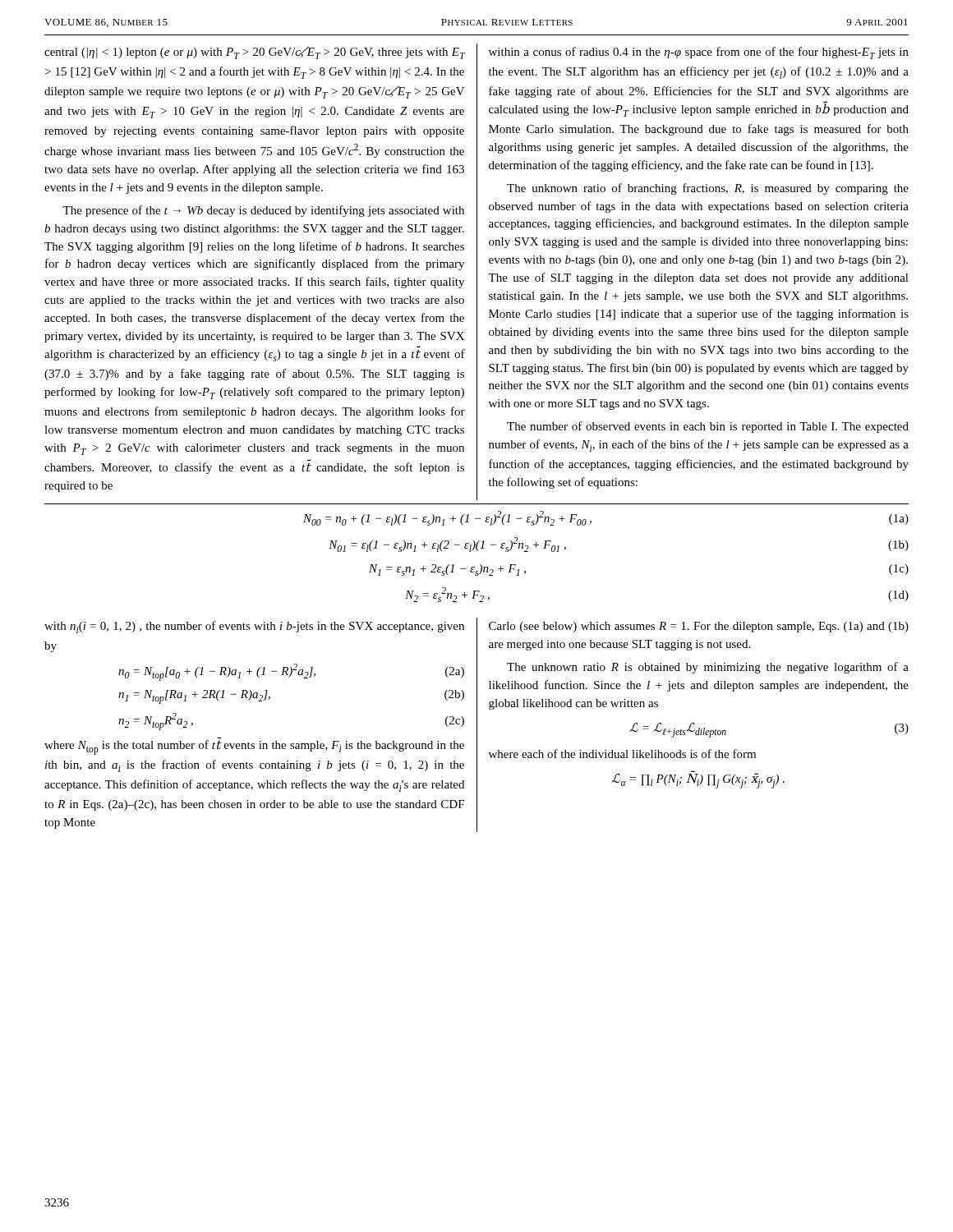Click on the formula containing "n0 = Ntop[a0 + (1 − R)a1"
The height and width of the screenshot is (1232, 953).
267,672
